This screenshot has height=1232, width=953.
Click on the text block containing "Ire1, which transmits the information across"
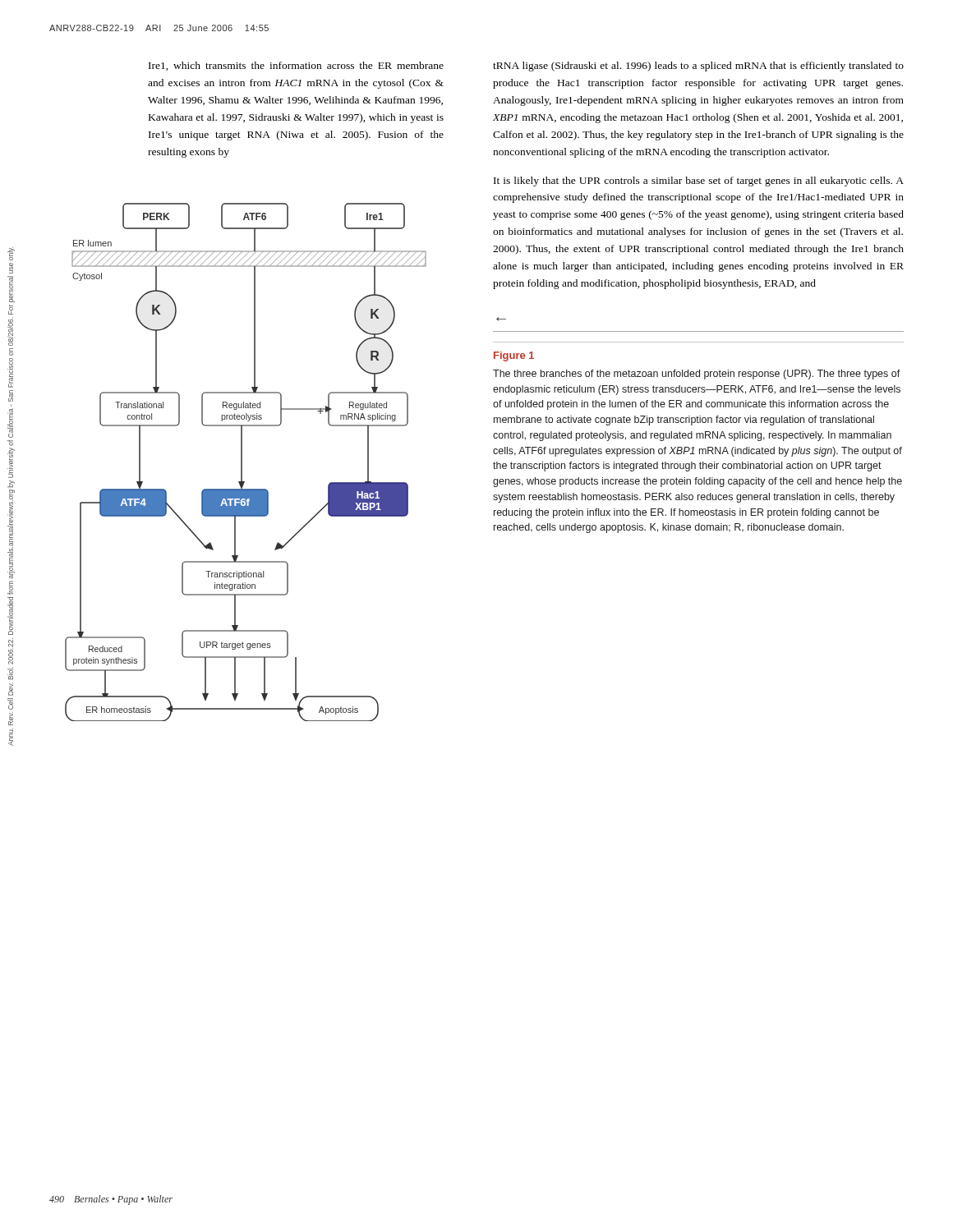point(296,109)
